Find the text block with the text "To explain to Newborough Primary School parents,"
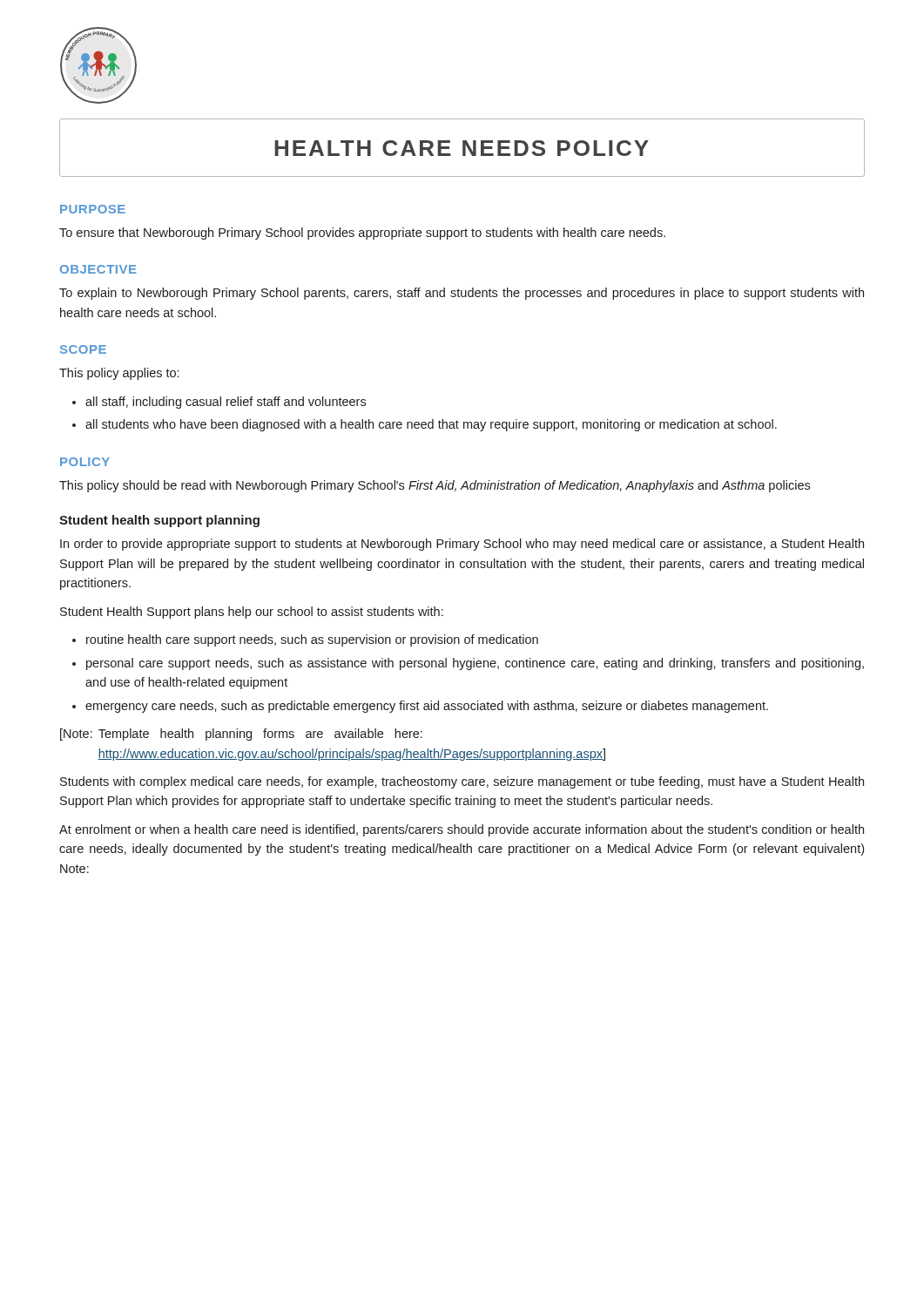 462,303
